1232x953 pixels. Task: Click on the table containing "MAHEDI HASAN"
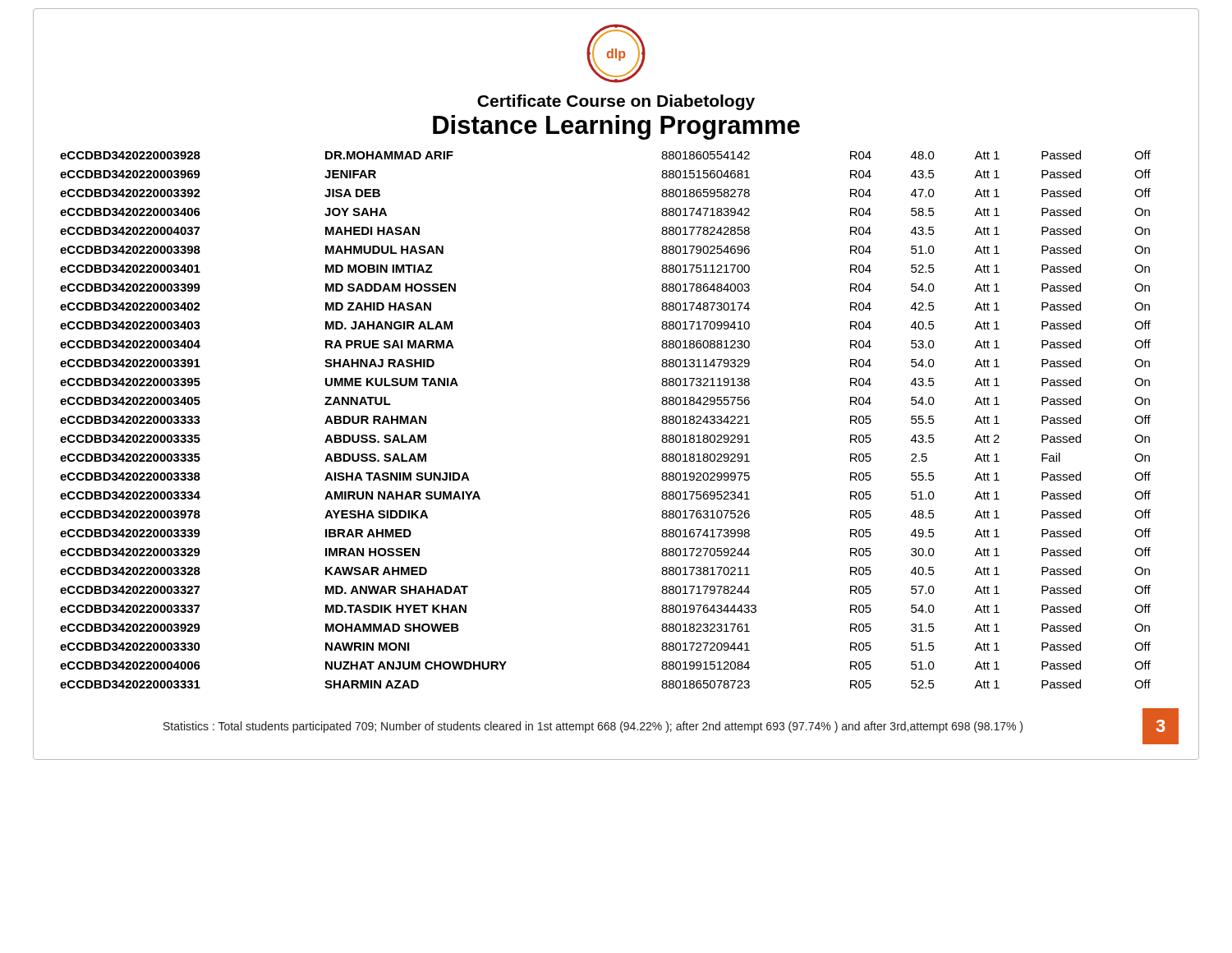[x=616, y=419]
